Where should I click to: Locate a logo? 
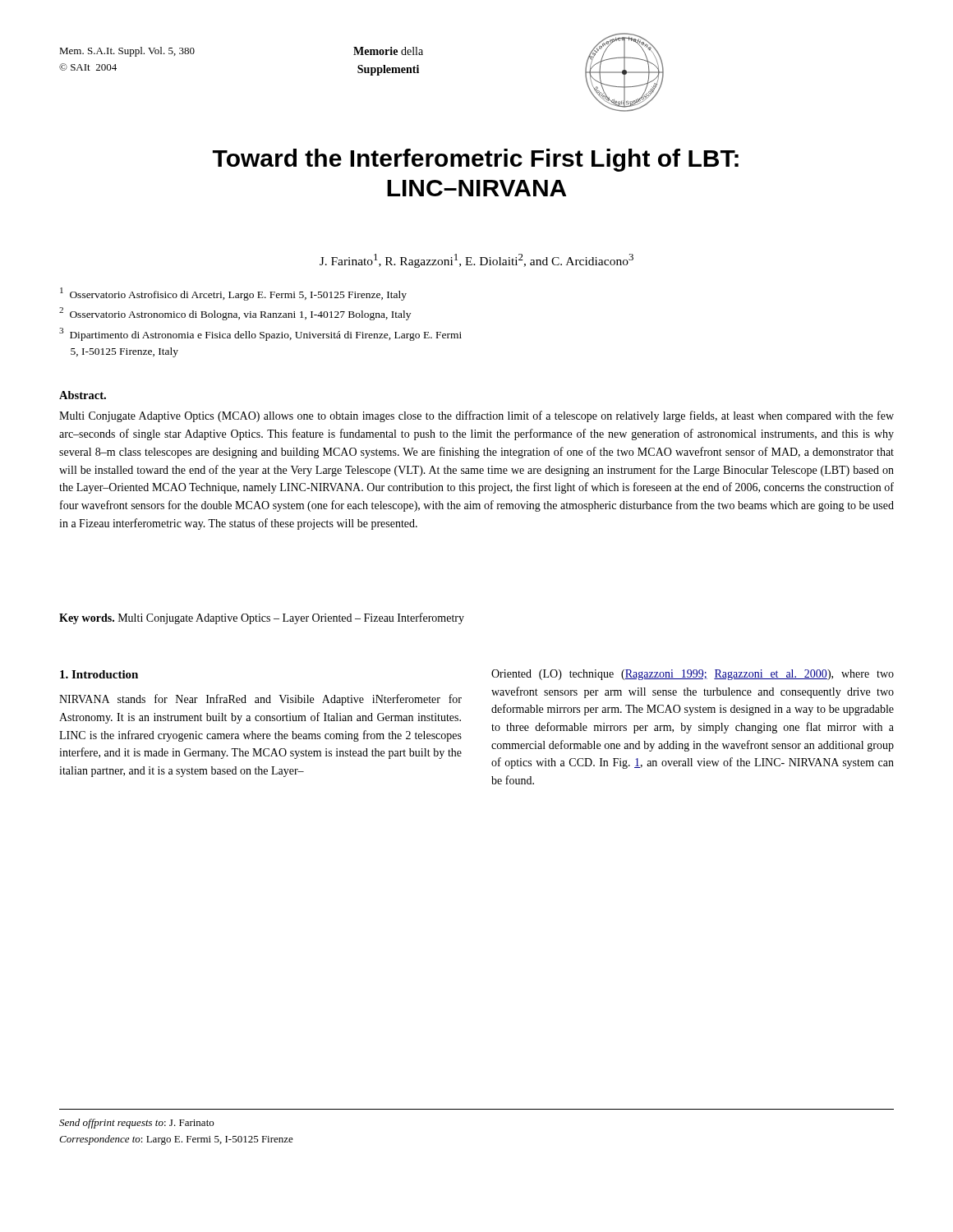click(624, 72)
